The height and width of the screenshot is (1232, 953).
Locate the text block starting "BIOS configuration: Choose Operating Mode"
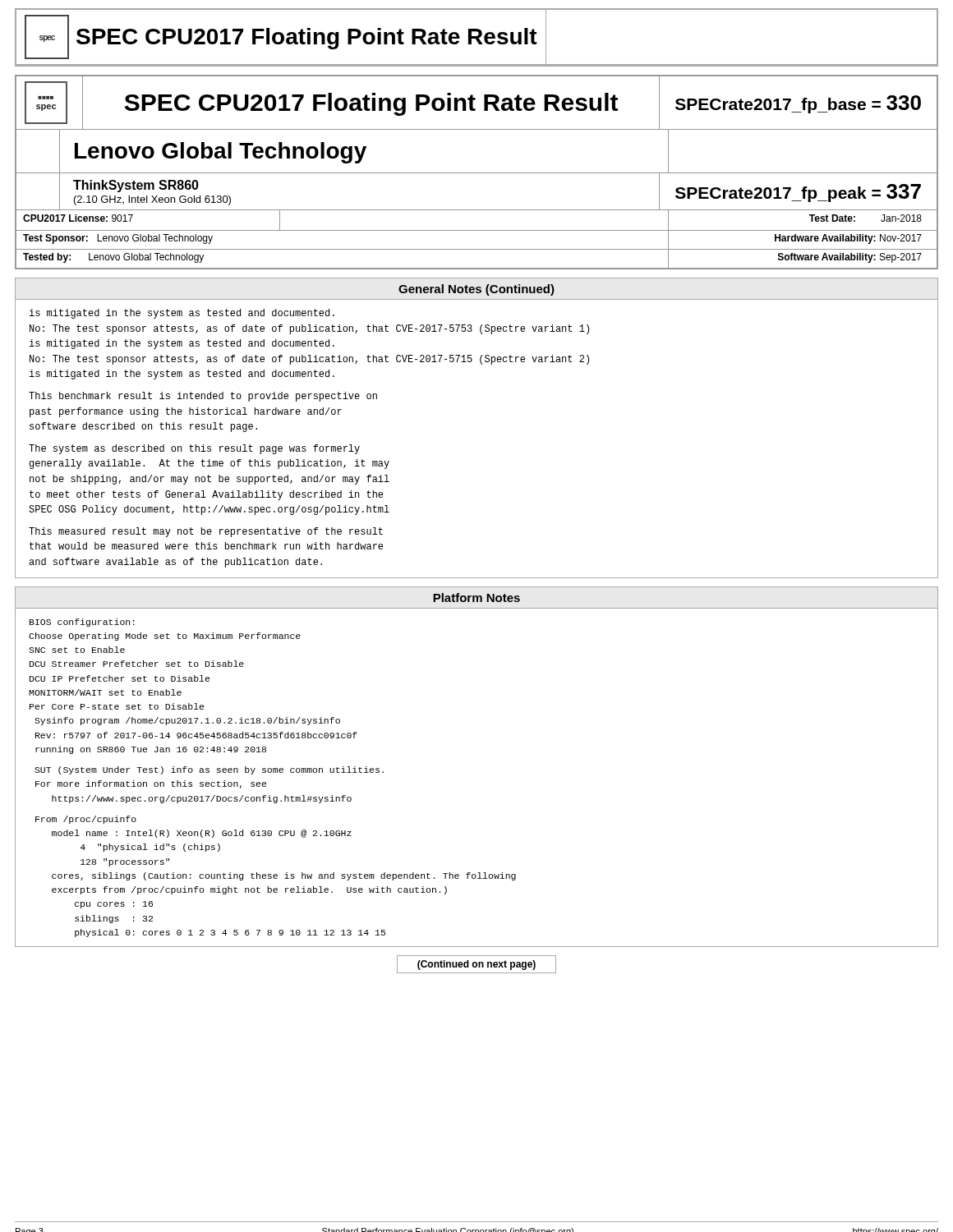point(82,623)
